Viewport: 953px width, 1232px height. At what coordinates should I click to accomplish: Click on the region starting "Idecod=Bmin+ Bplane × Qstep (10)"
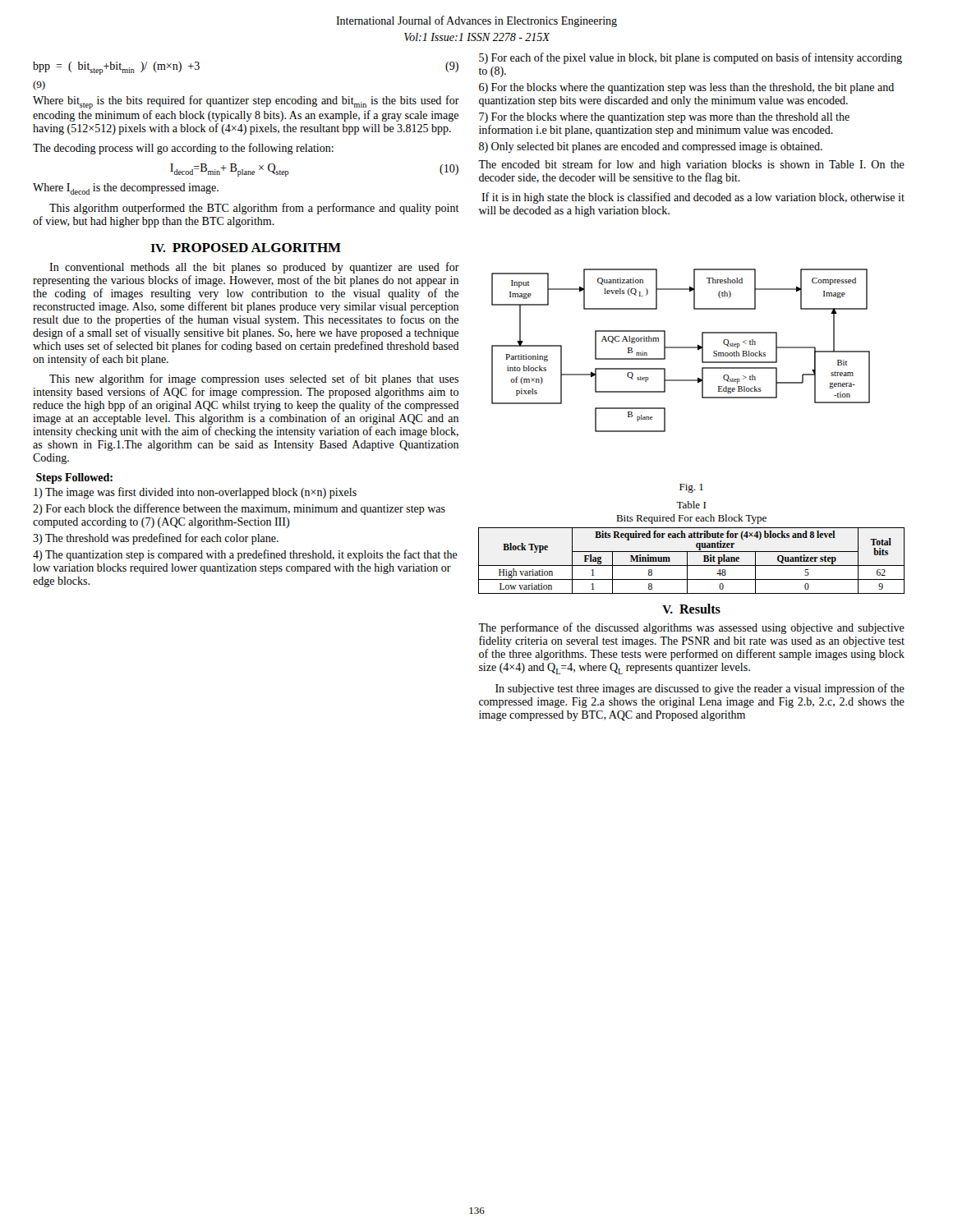coord(246,169)
